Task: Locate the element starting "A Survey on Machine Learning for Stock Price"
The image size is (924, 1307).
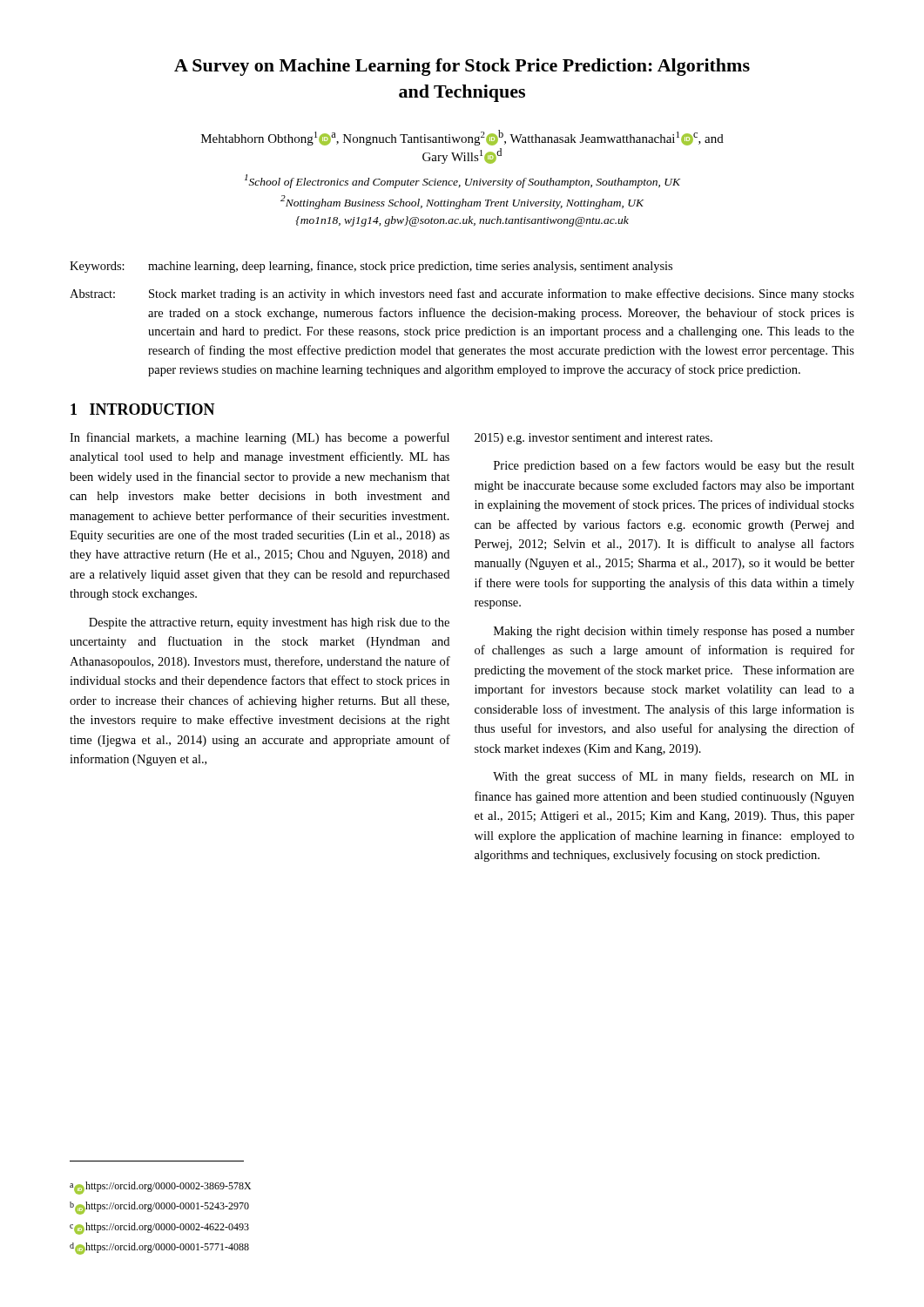Action: pos(462,78)
